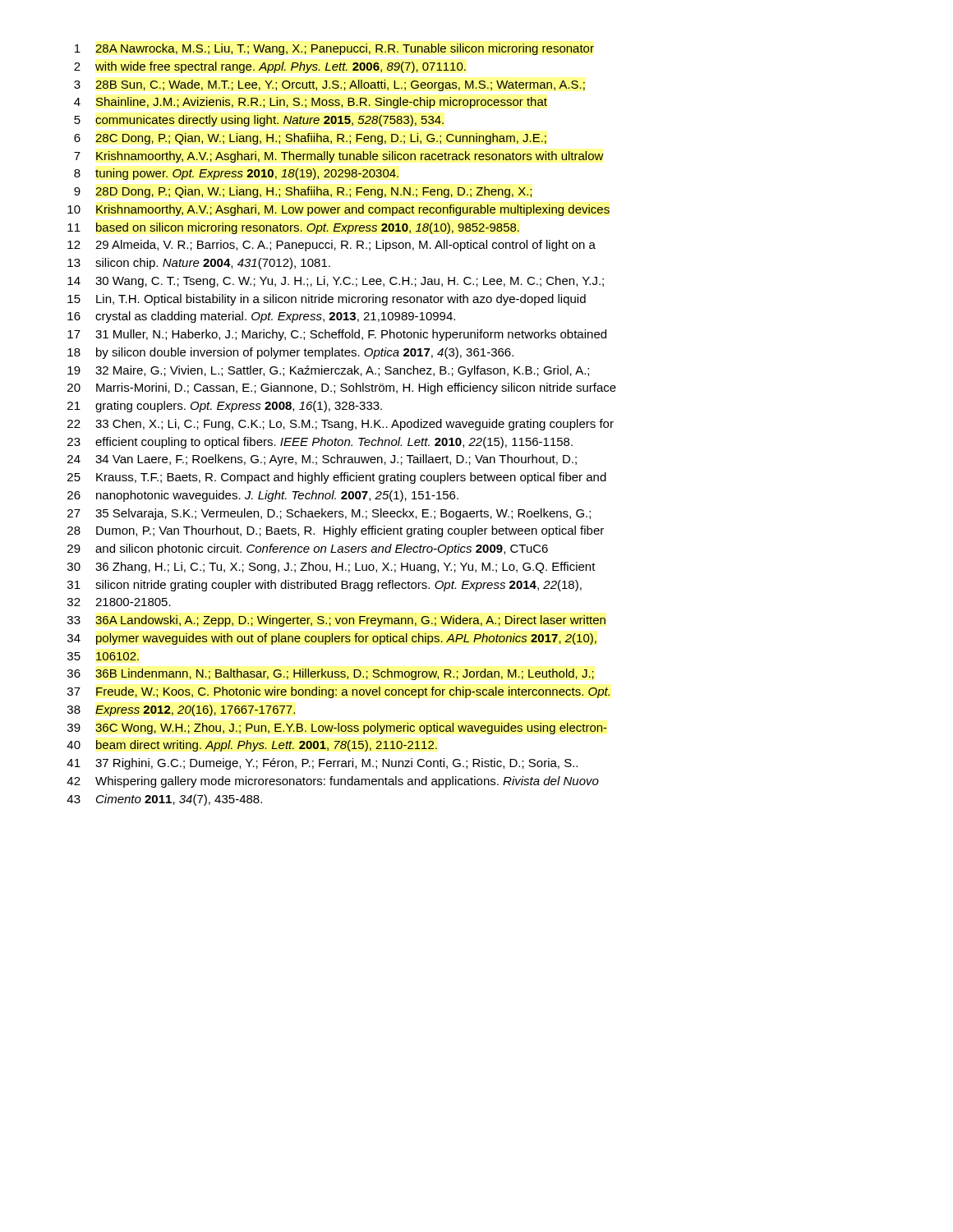Click on the list item that reads "34 polymer waveguides with out"

point(476,638)
